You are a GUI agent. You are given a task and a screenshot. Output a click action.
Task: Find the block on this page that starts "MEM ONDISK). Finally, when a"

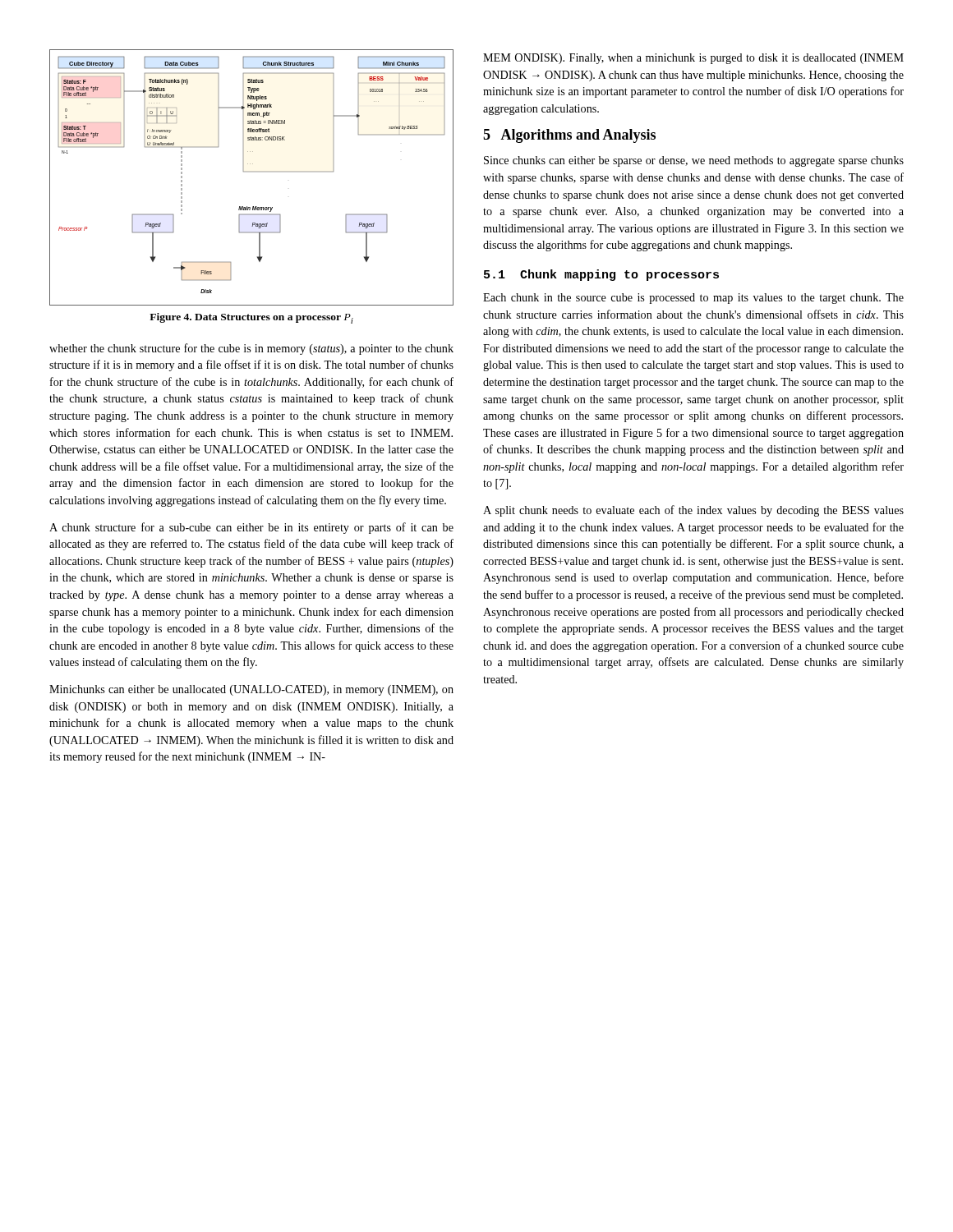tap(693, 83)
